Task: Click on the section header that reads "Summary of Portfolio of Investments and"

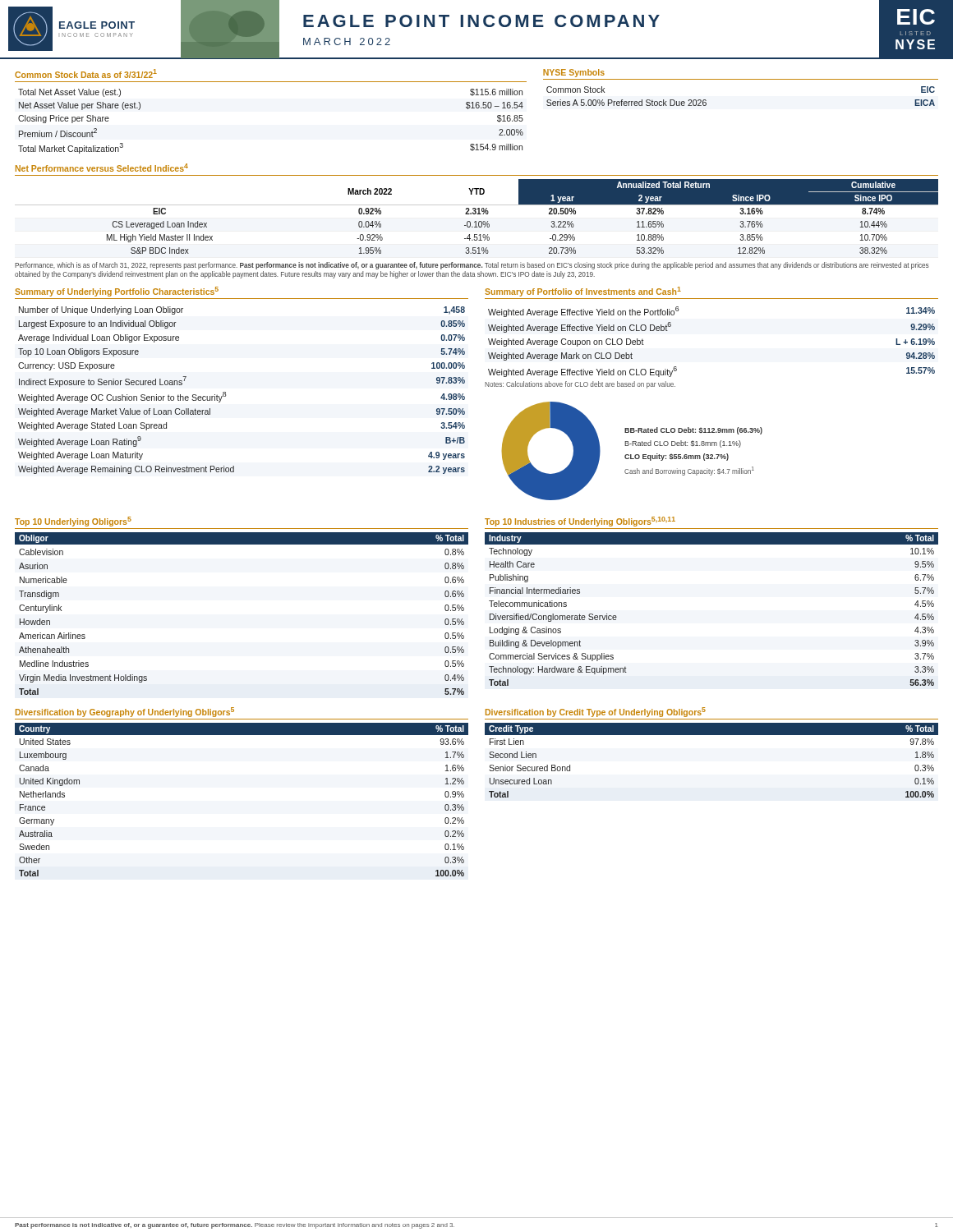Action: pyautogui.click(x=583, y=291)
